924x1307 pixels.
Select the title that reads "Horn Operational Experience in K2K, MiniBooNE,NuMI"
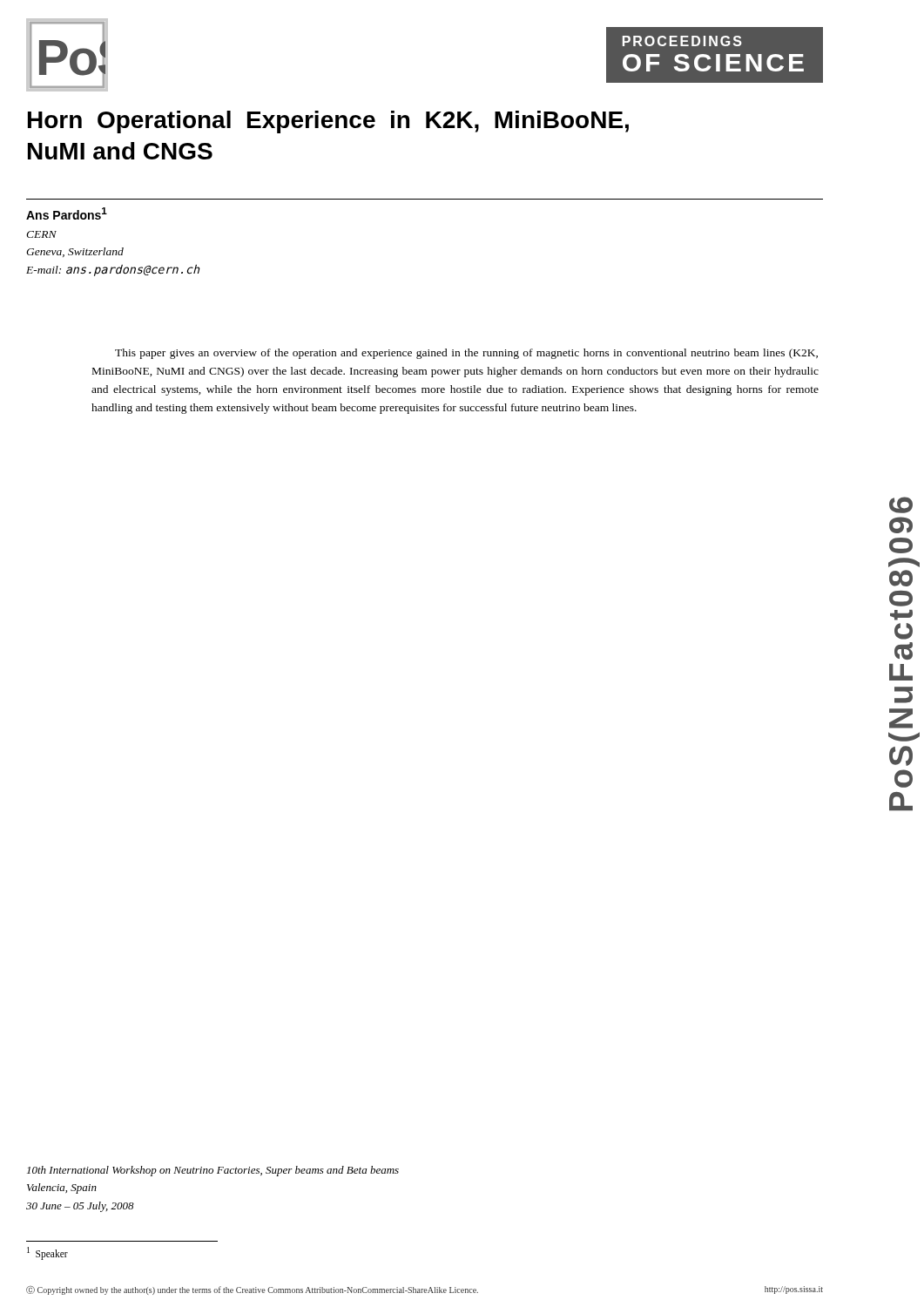[425, 136]
